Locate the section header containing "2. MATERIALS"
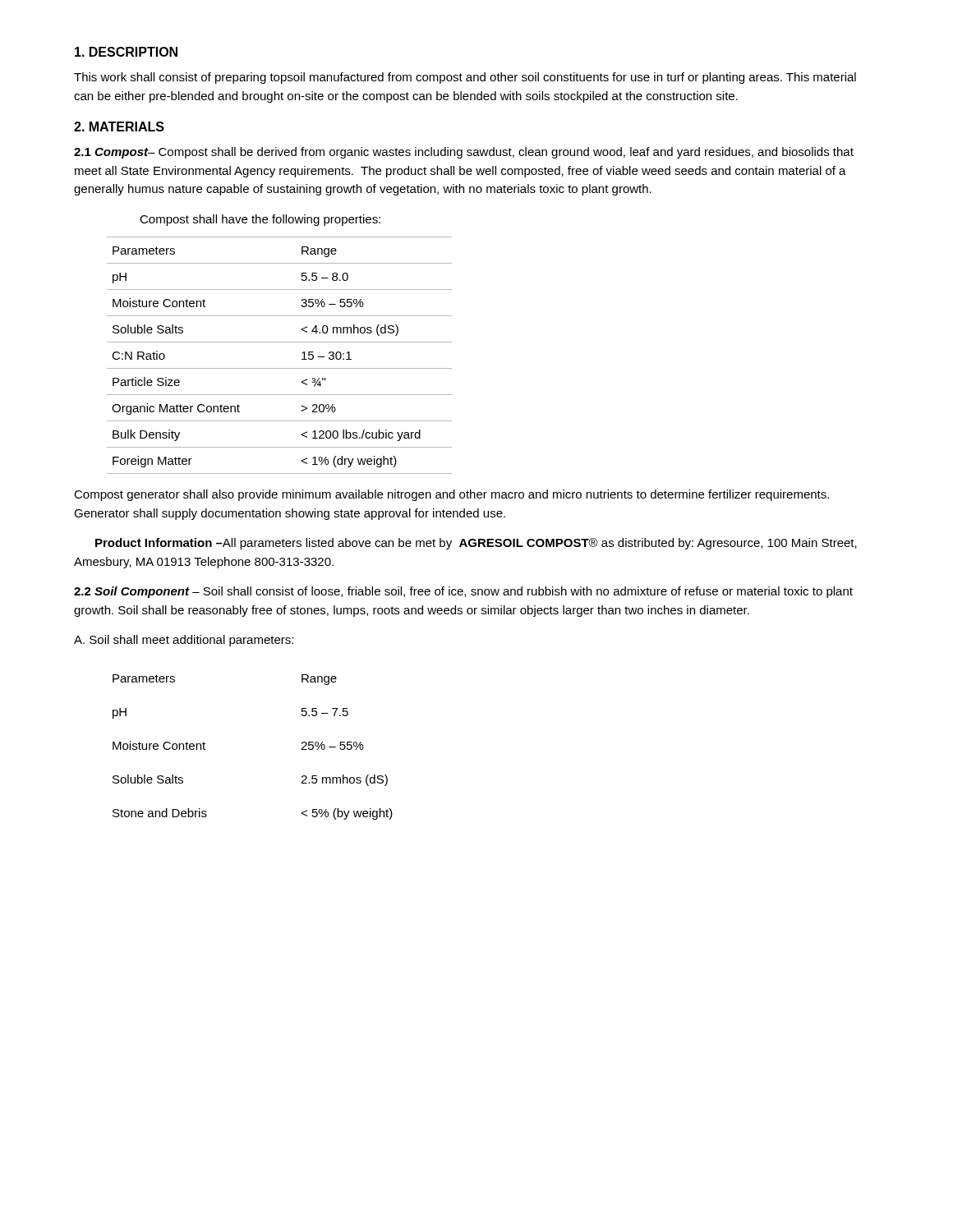Screen dimensions: 1232x953 tap(119, 127)
